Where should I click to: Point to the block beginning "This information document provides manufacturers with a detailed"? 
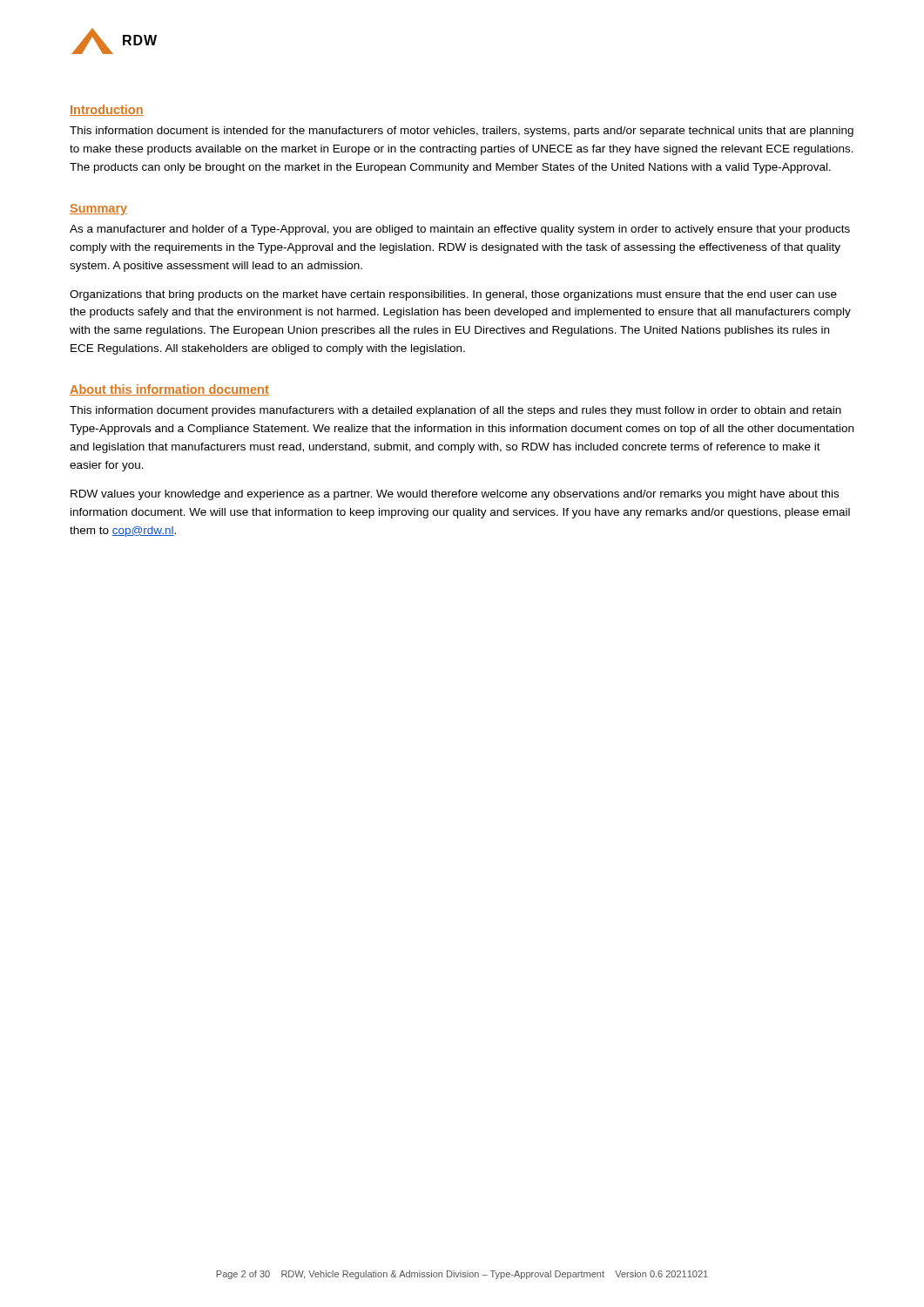point(462,438)
